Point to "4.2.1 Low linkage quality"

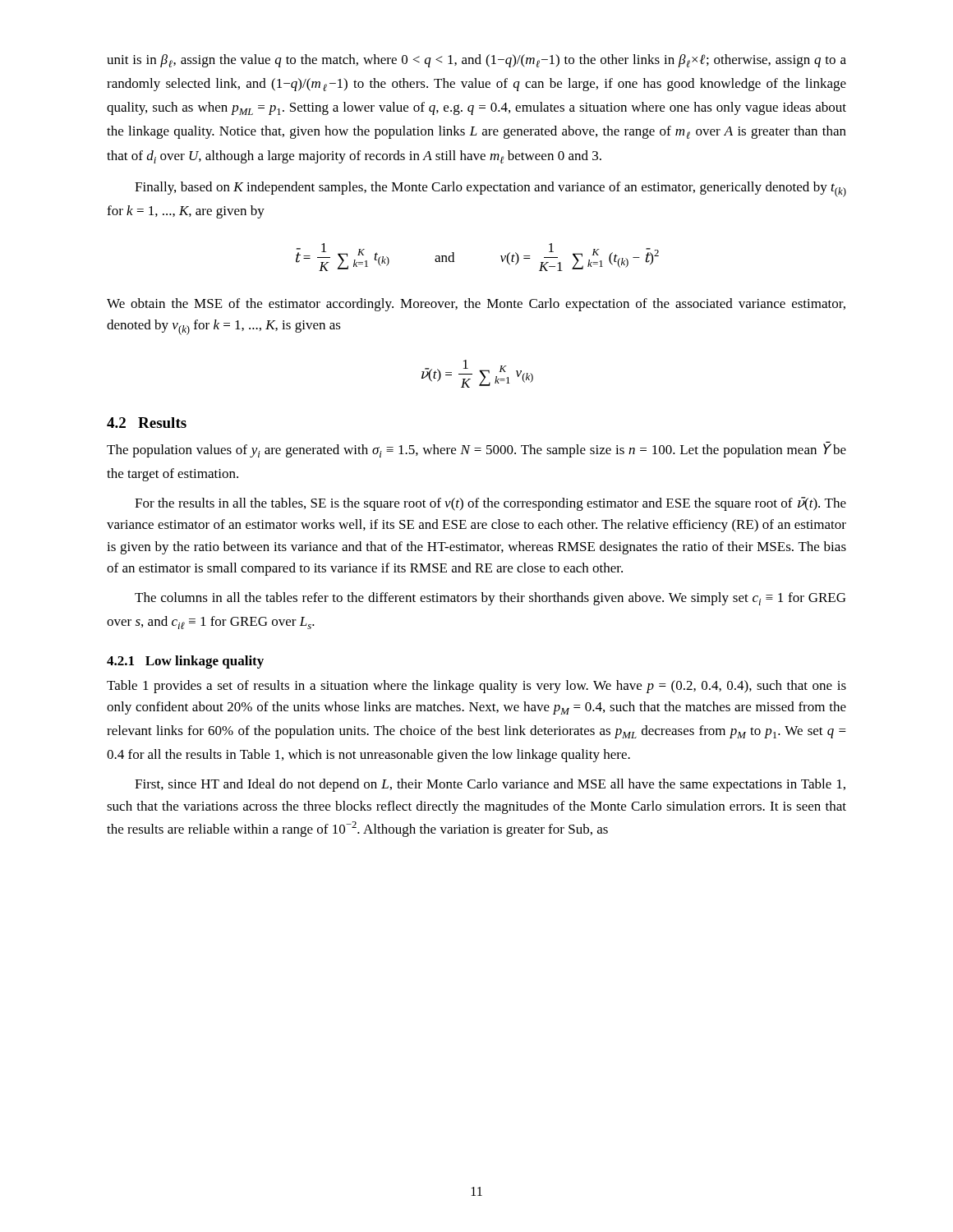[185, 662]
